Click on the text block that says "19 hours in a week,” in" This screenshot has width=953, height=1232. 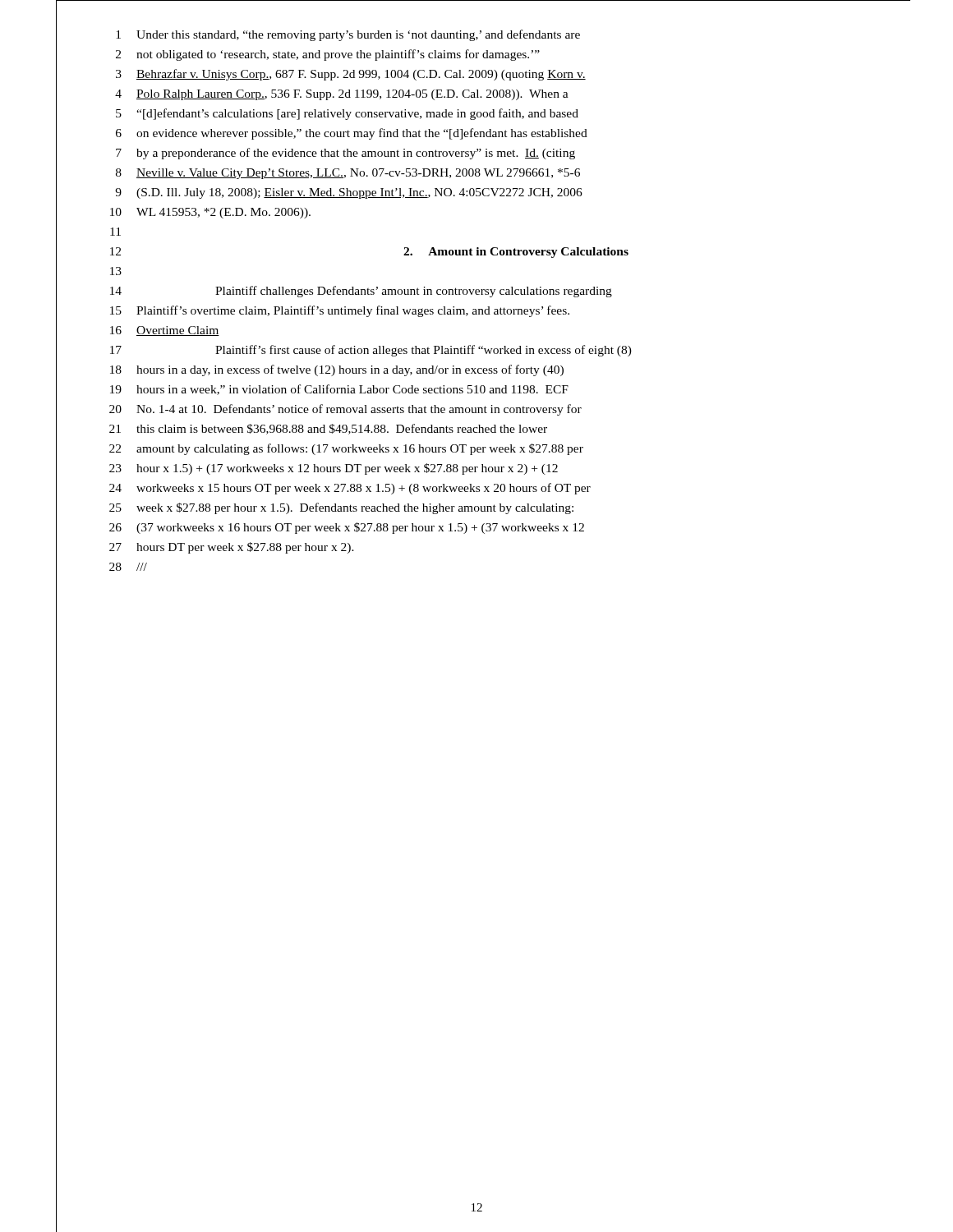[x=329, y=390]
